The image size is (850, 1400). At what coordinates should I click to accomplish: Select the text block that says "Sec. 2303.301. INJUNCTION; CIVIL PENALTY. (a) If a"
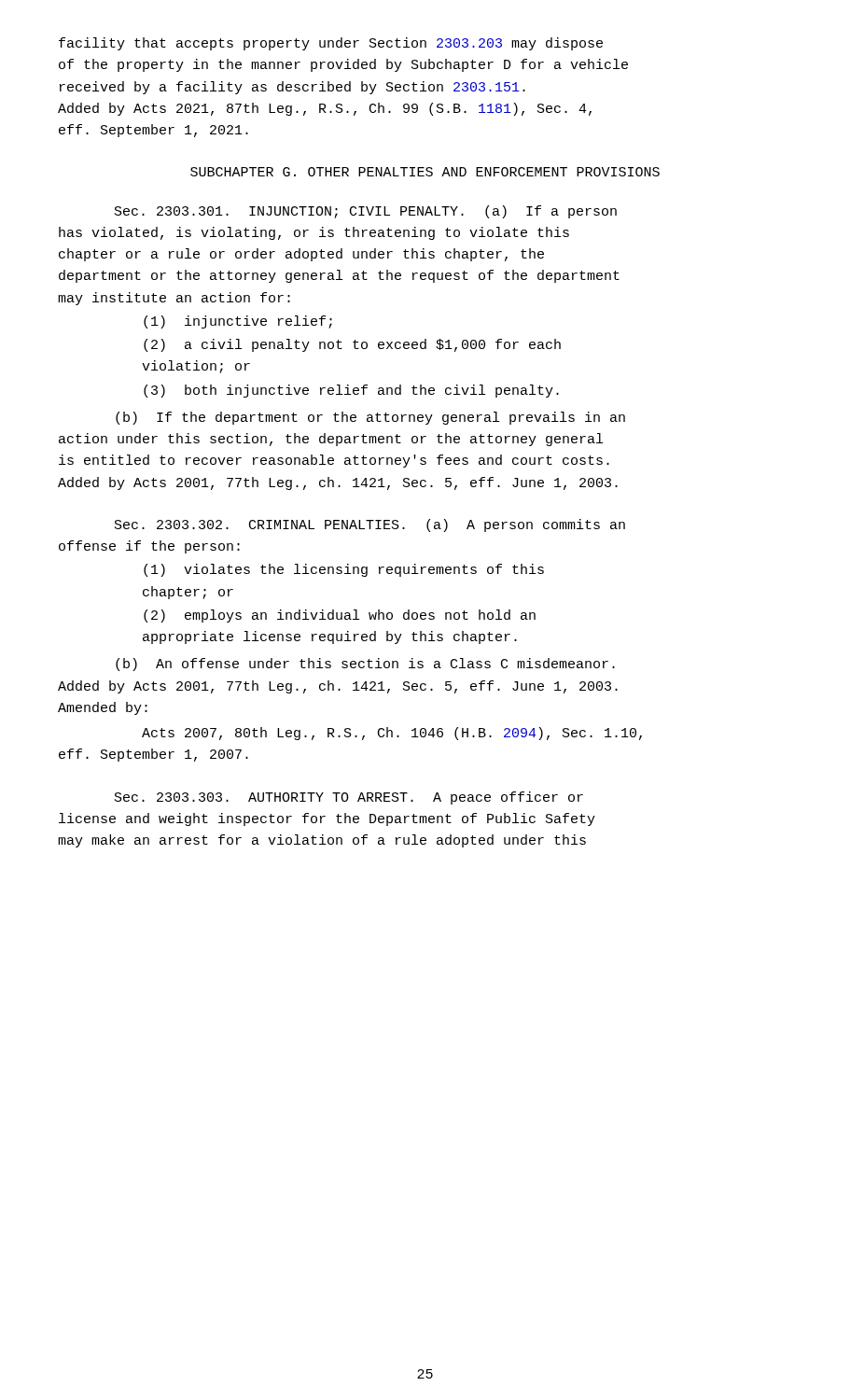click(x=339, y=255)
